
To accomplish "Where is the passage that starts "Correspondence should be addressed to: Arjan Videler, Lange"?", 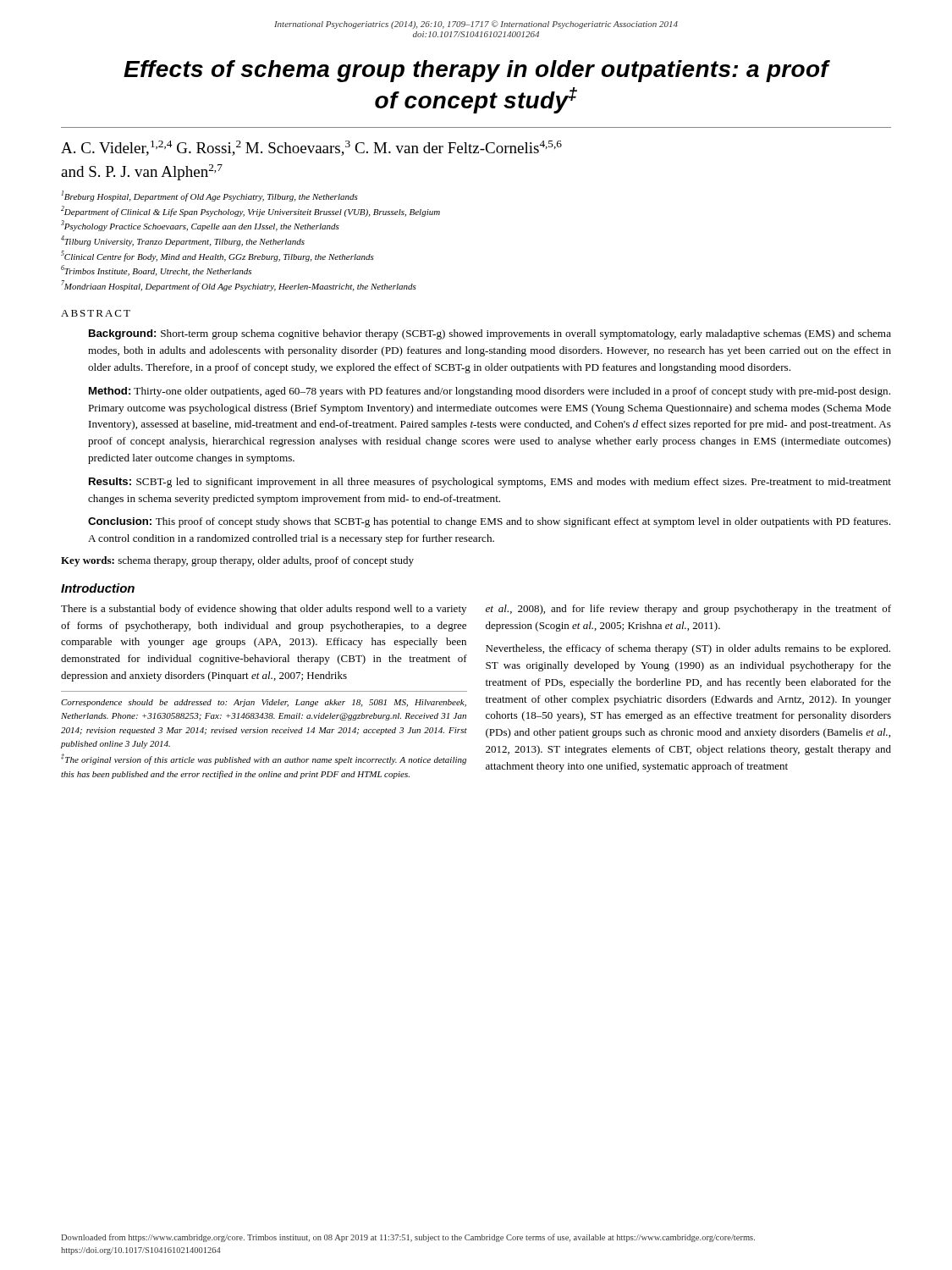I will [264, 738].
